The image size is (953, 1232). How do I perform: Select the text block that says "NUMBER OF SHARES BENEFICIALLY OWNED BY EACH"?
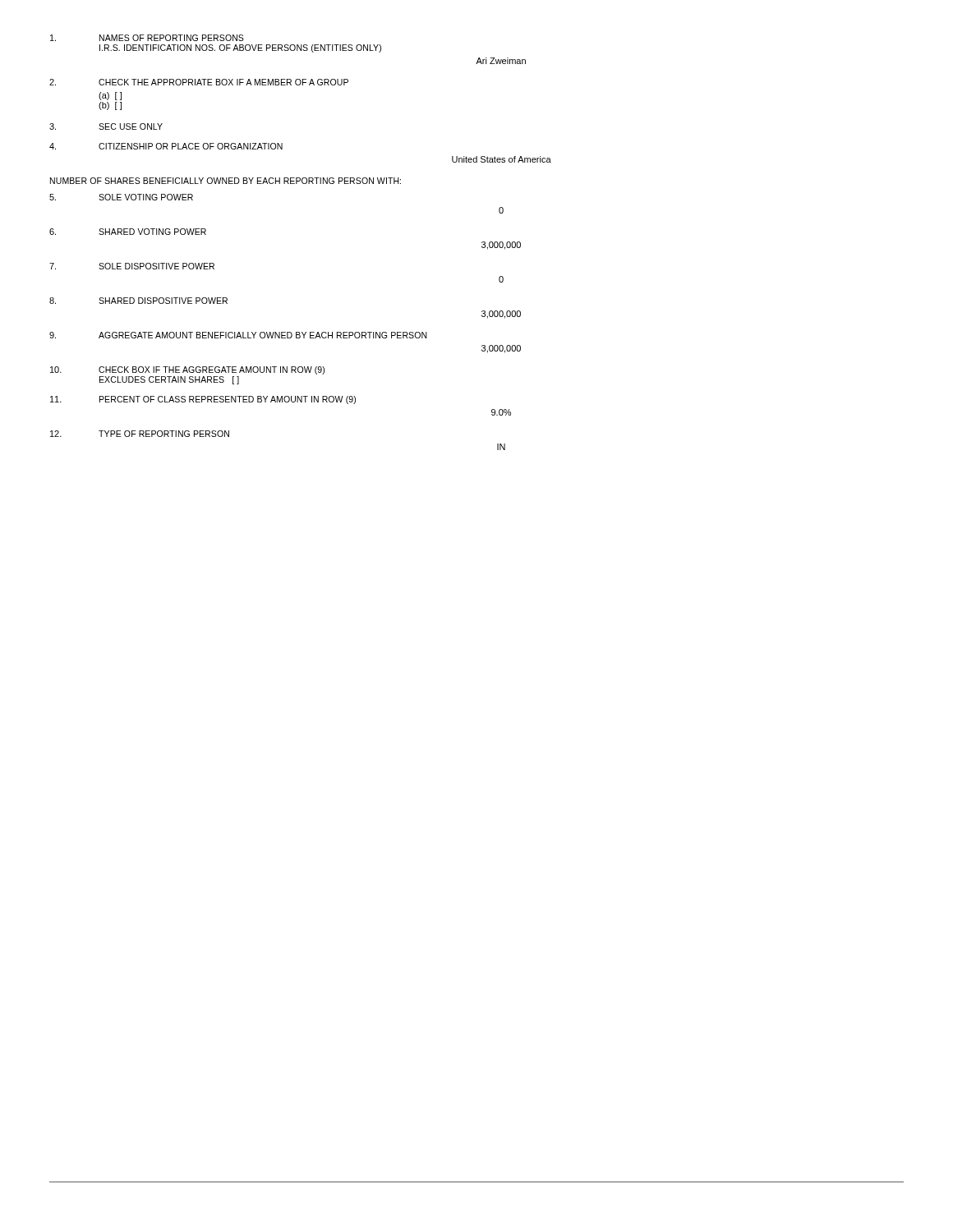click(x=226, y=181)
